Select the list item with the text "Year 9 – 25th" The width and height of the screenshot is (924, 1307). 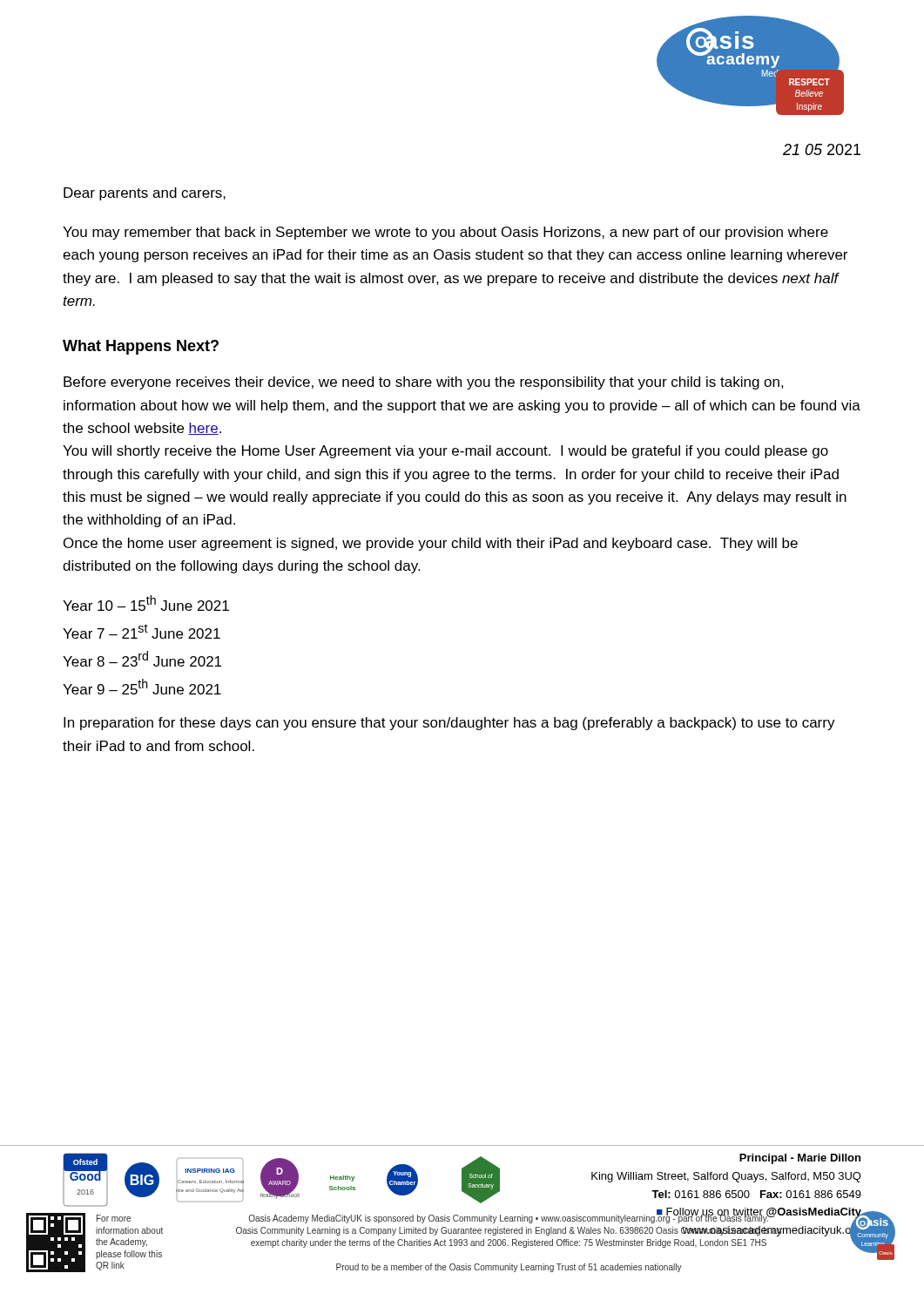[142, 688]
